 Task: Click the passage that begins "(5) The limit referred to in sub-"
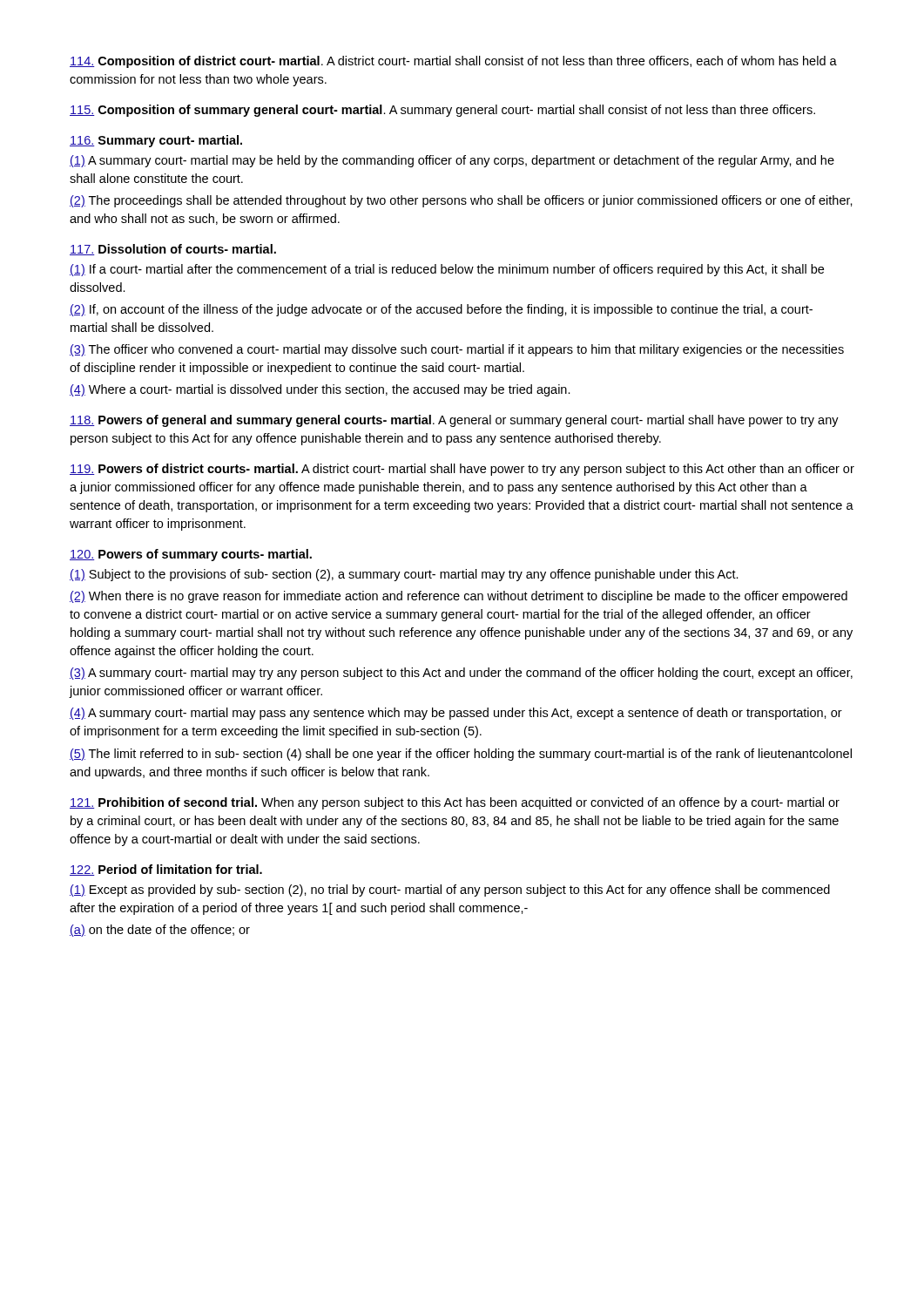click(x=461, y=762)
